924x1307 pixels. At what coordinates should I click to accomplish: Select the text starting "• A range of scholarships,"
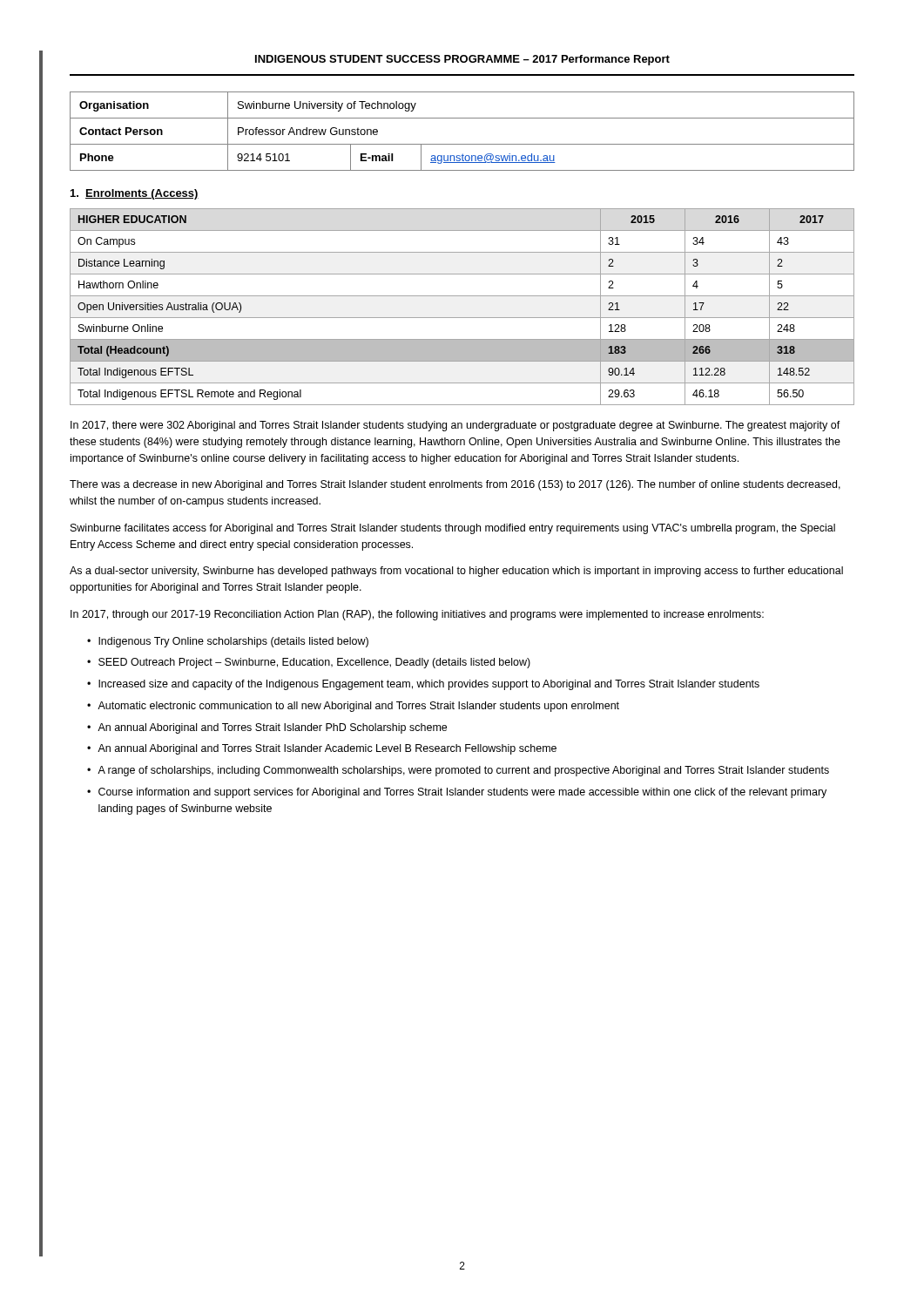[x=458, y=771]
